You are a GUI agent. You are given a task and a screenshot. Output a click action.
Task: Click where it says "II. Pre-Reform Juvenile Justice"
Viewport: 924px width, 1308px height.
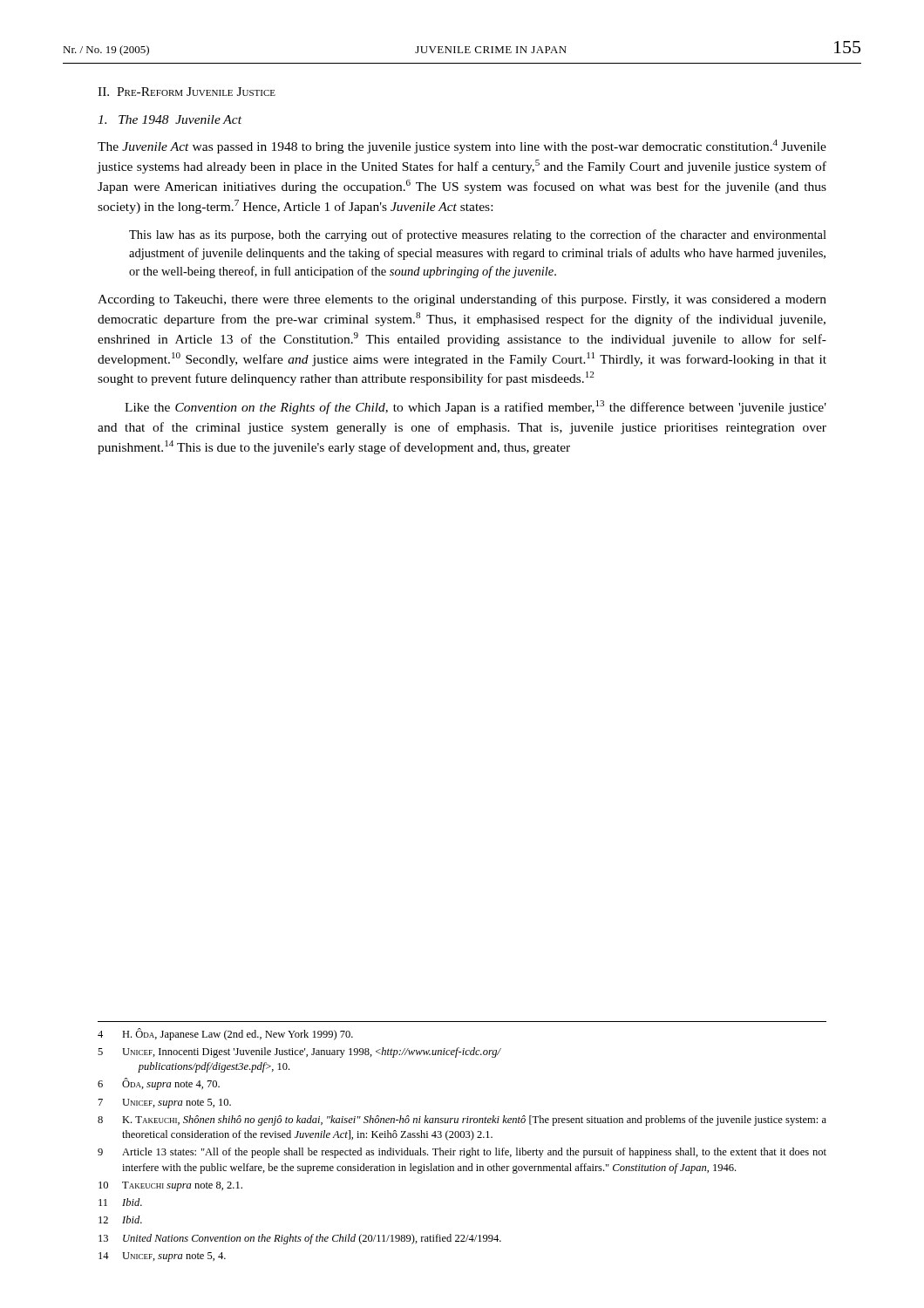pyautogui.click(x=187, y=91)
